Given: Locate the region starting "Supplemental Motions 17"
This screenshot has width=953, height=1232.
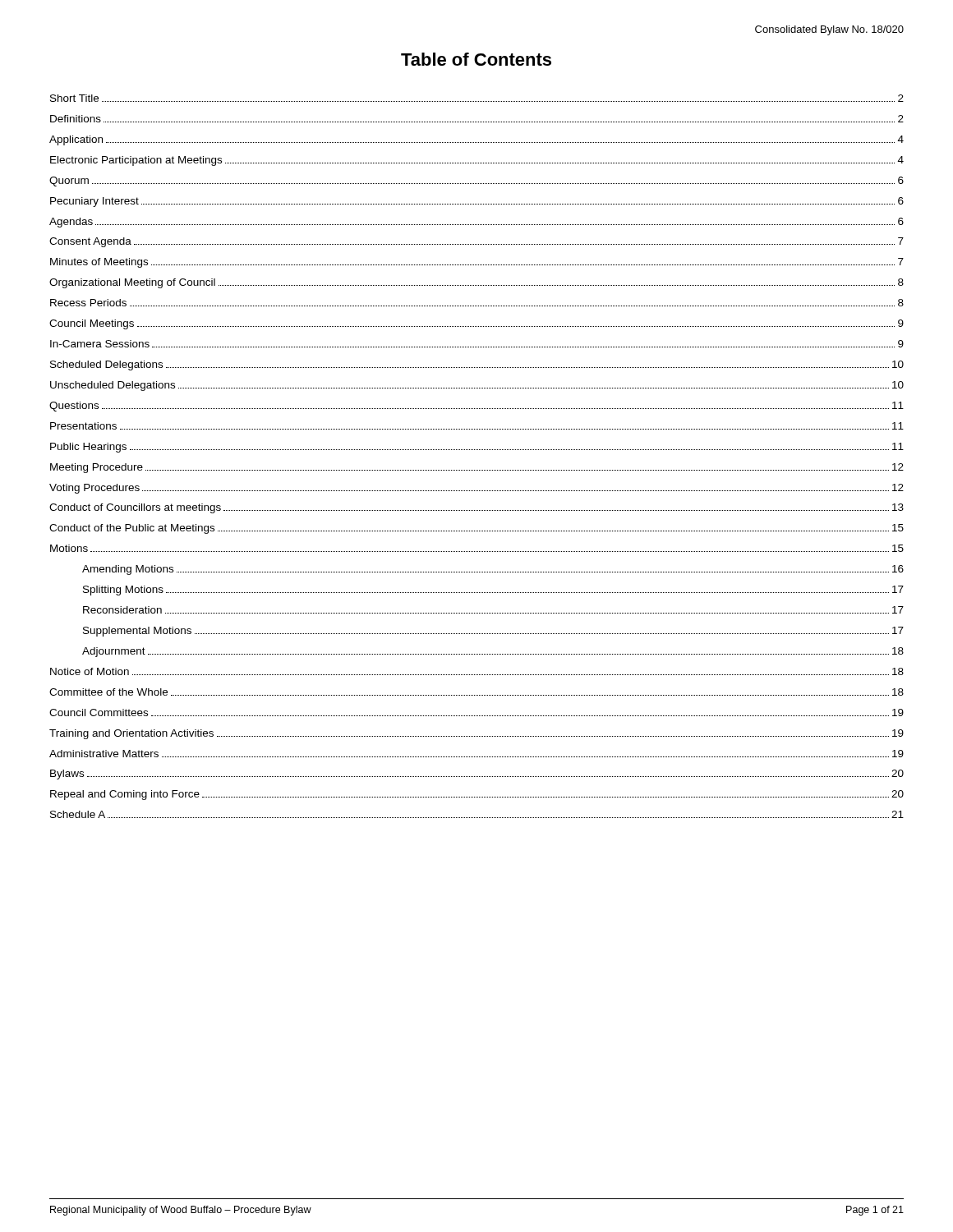Looking at the screenshot, I should pyautogui.click(x=493, y=631).
